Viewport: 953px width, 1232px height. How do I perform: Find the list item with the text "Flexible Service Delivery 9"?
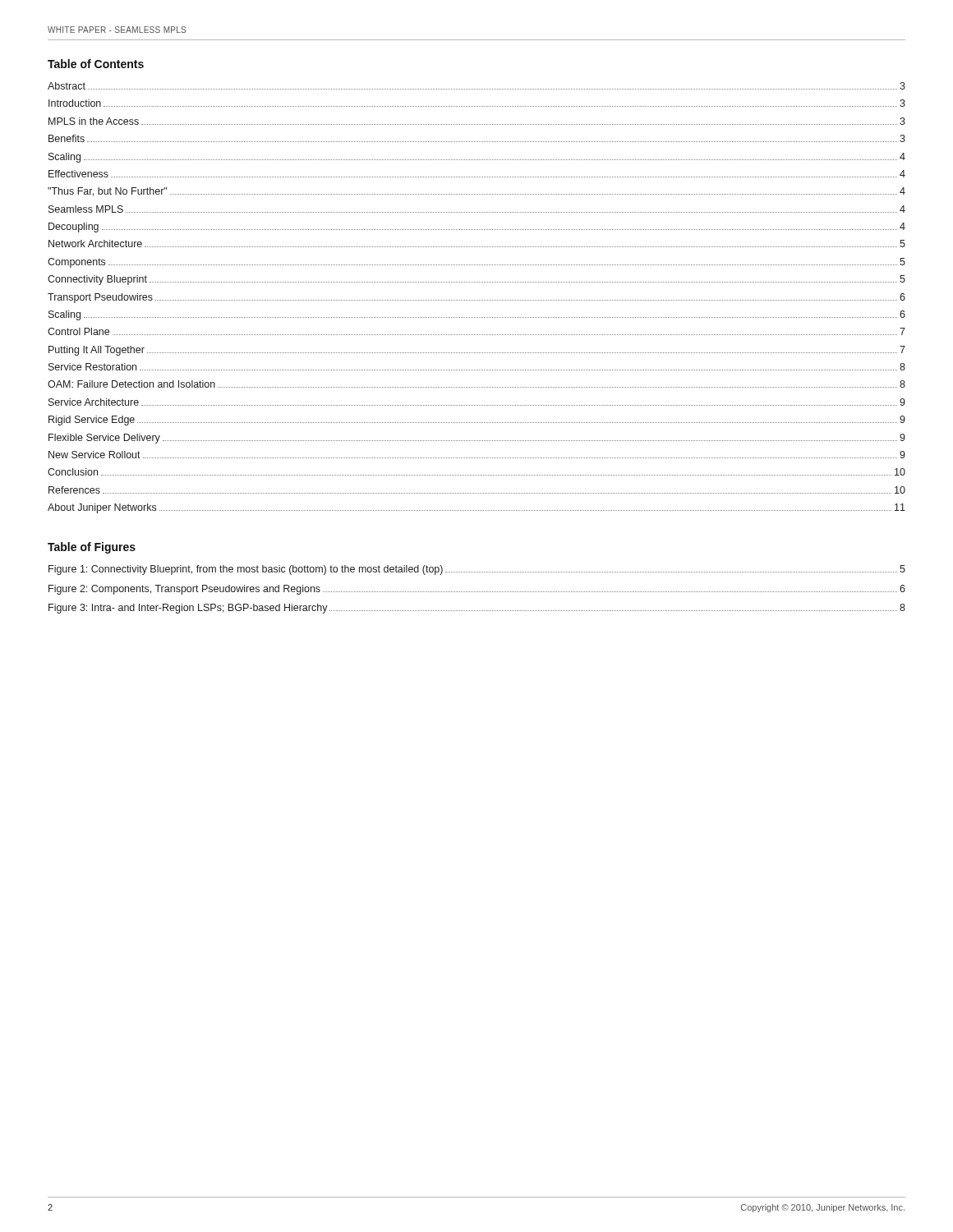476,438
